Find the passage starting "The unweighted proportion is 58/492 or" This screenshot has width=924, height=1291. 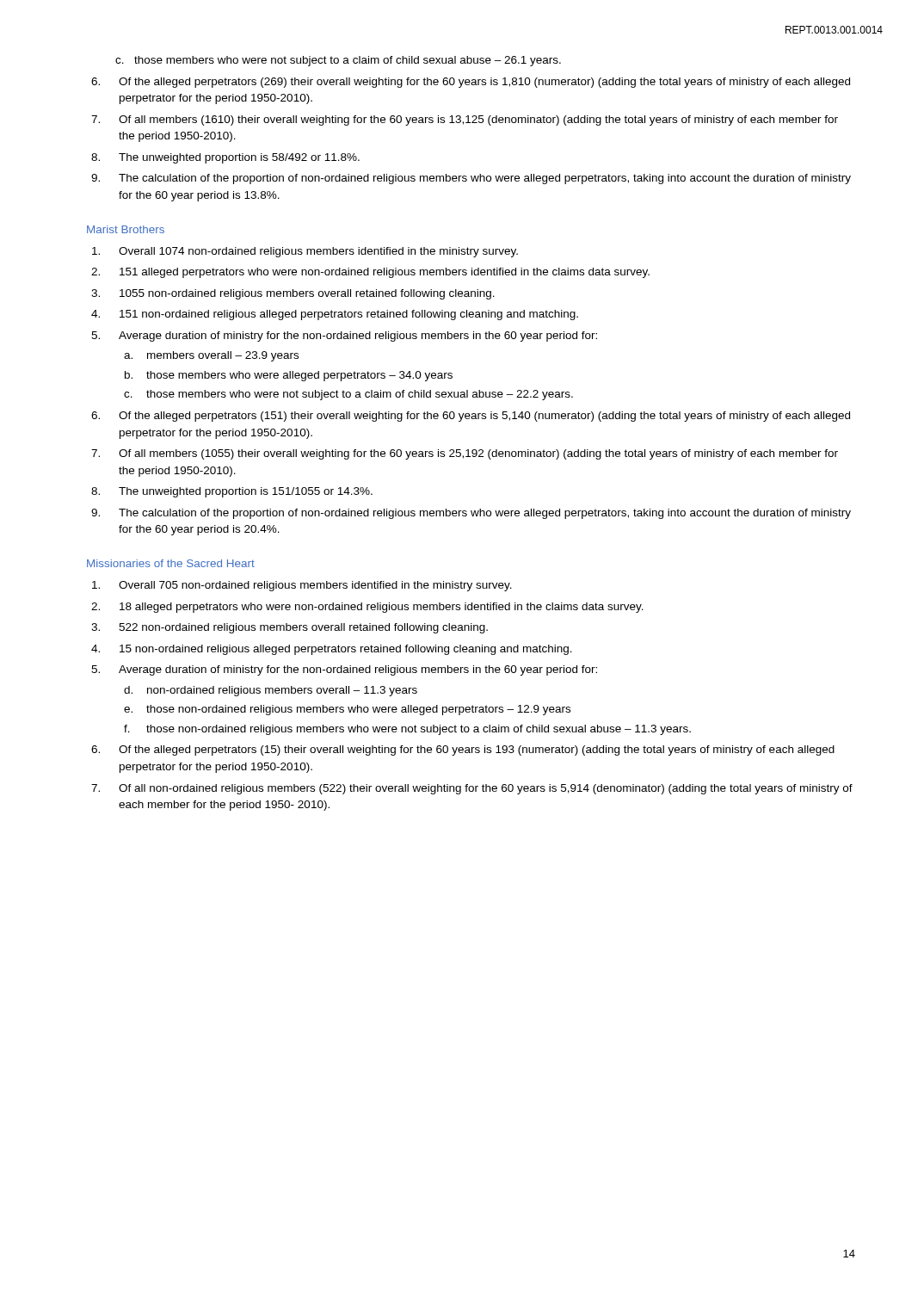239,157
